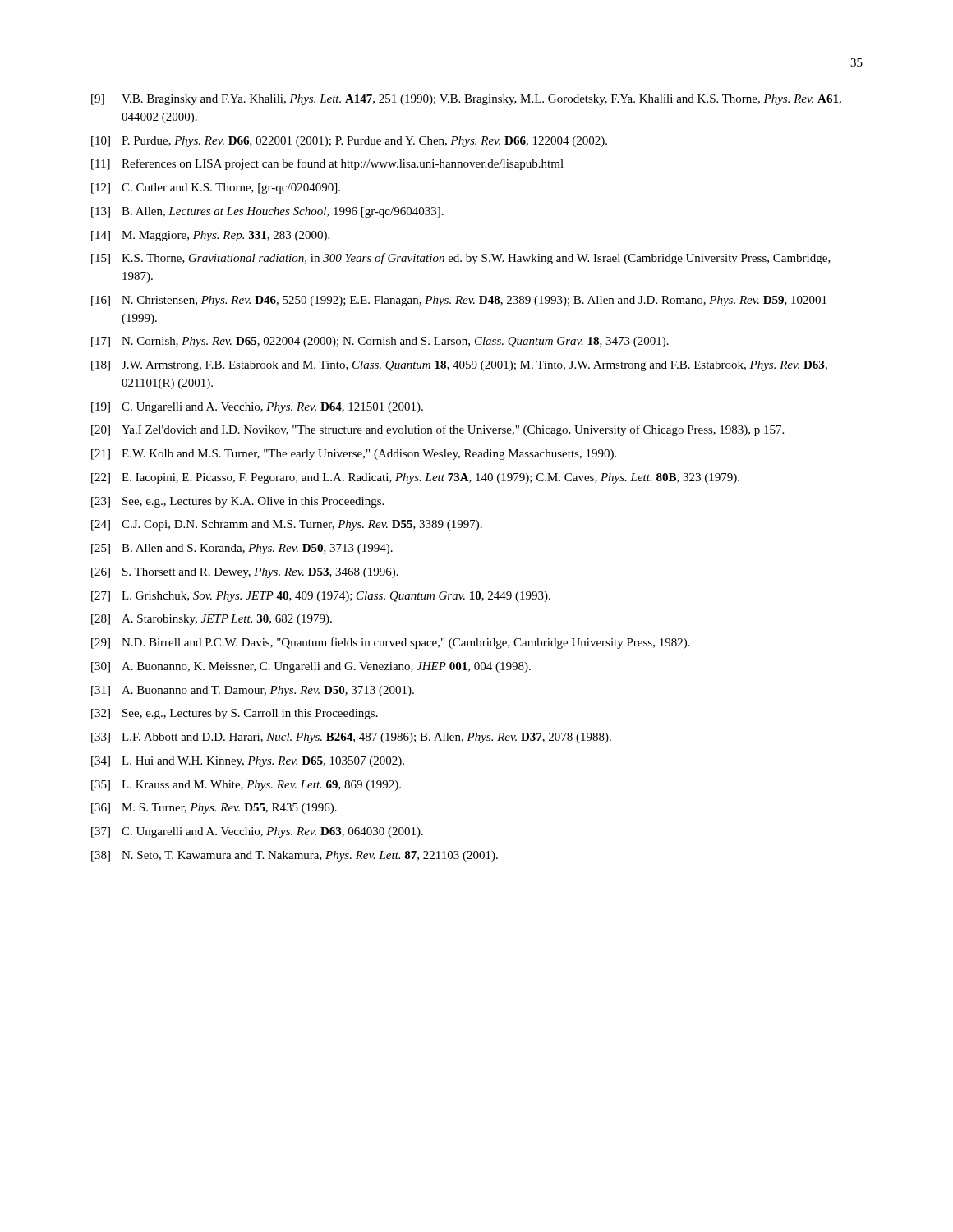Image resolution: width=953 pixels, height=1232 pixels.
Task: Select the passage starting "[25] B. Allen"
Action: [242, 549]
